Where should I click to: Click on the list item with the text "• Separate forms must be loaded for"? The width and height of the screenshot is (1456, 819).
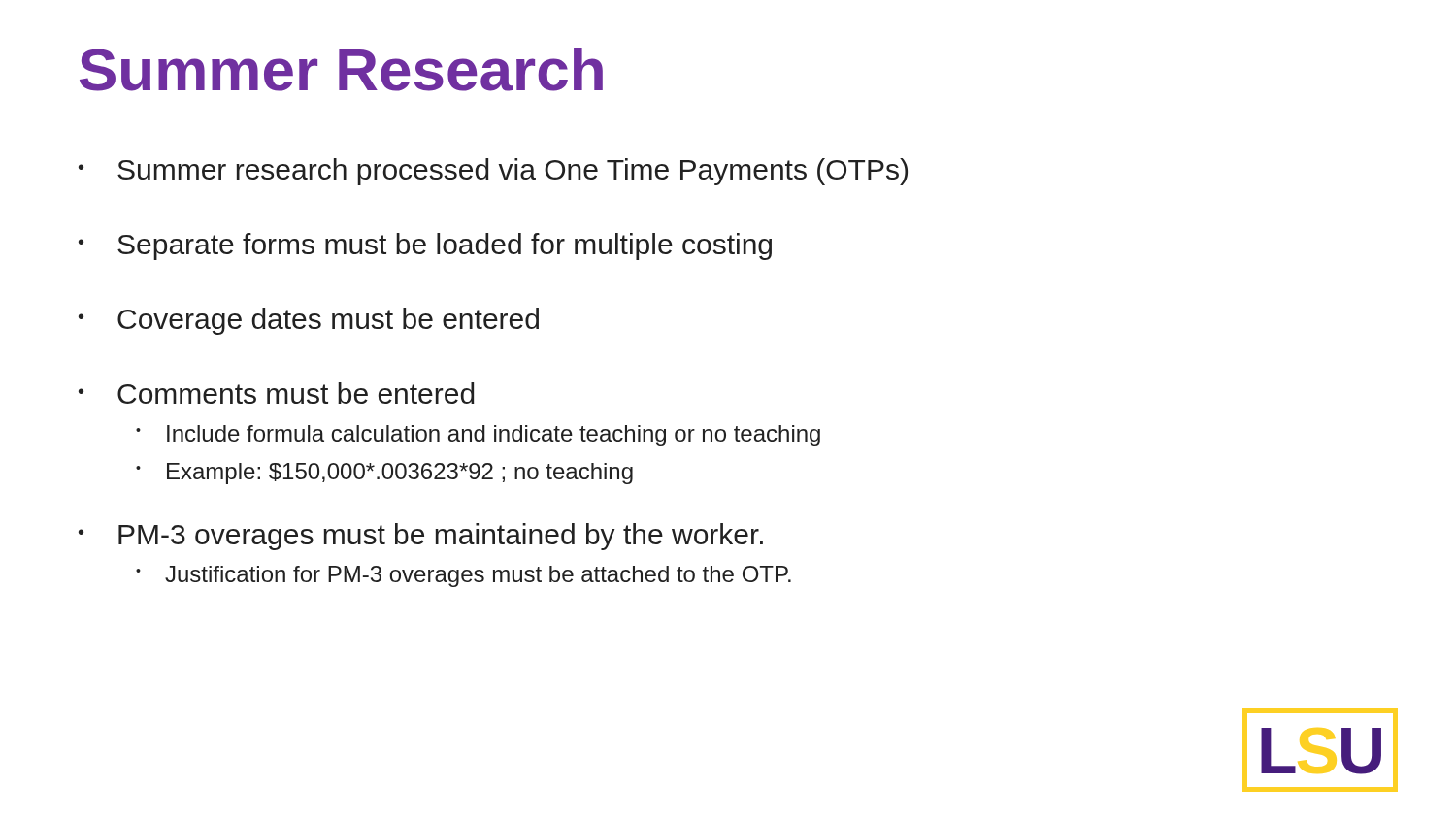pos(426,244)
